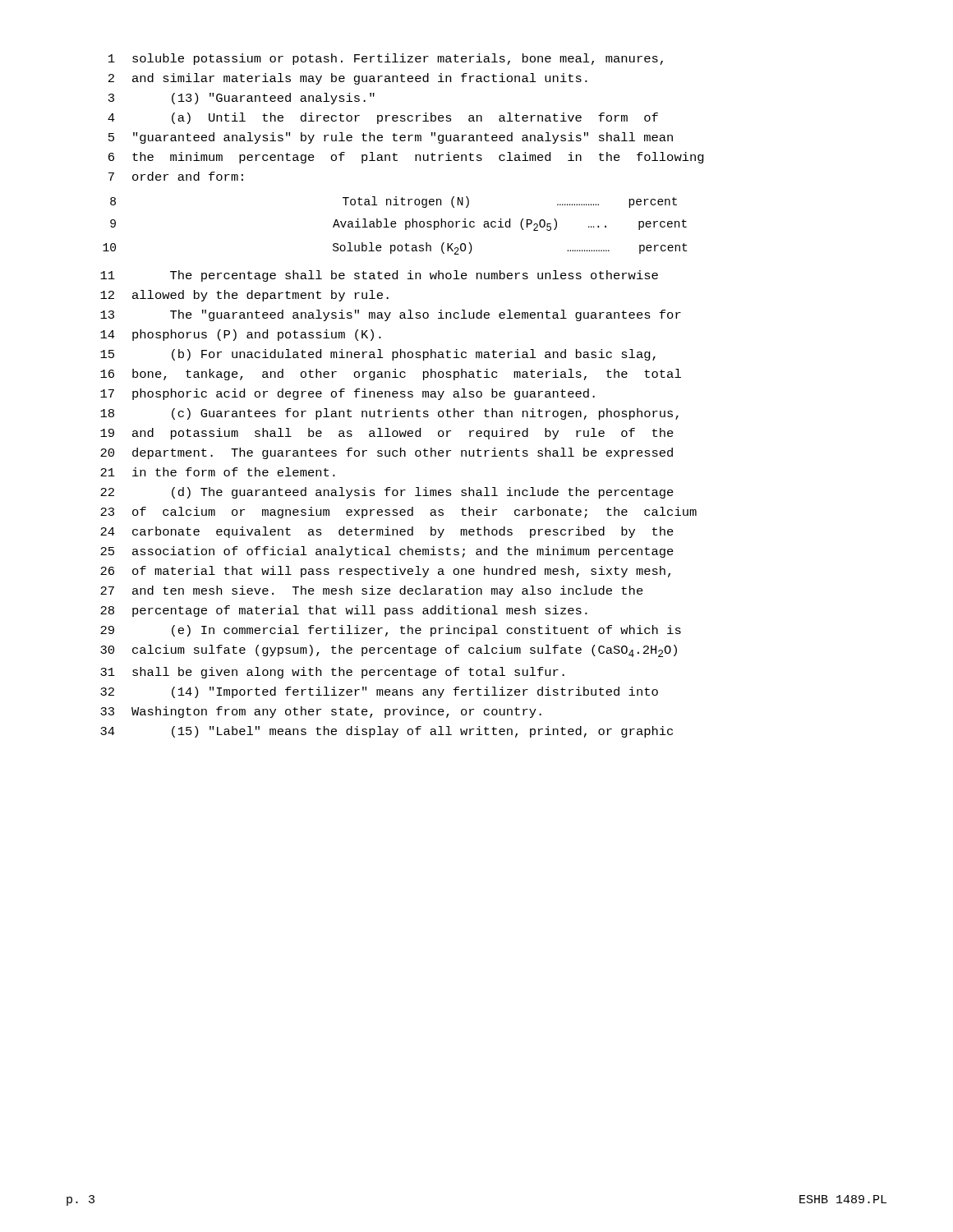This screenshot has height=1232, width=953.
Task: Where is the passage that starts "11 The percentage shall be stated in"?
Action: (476, 276)
